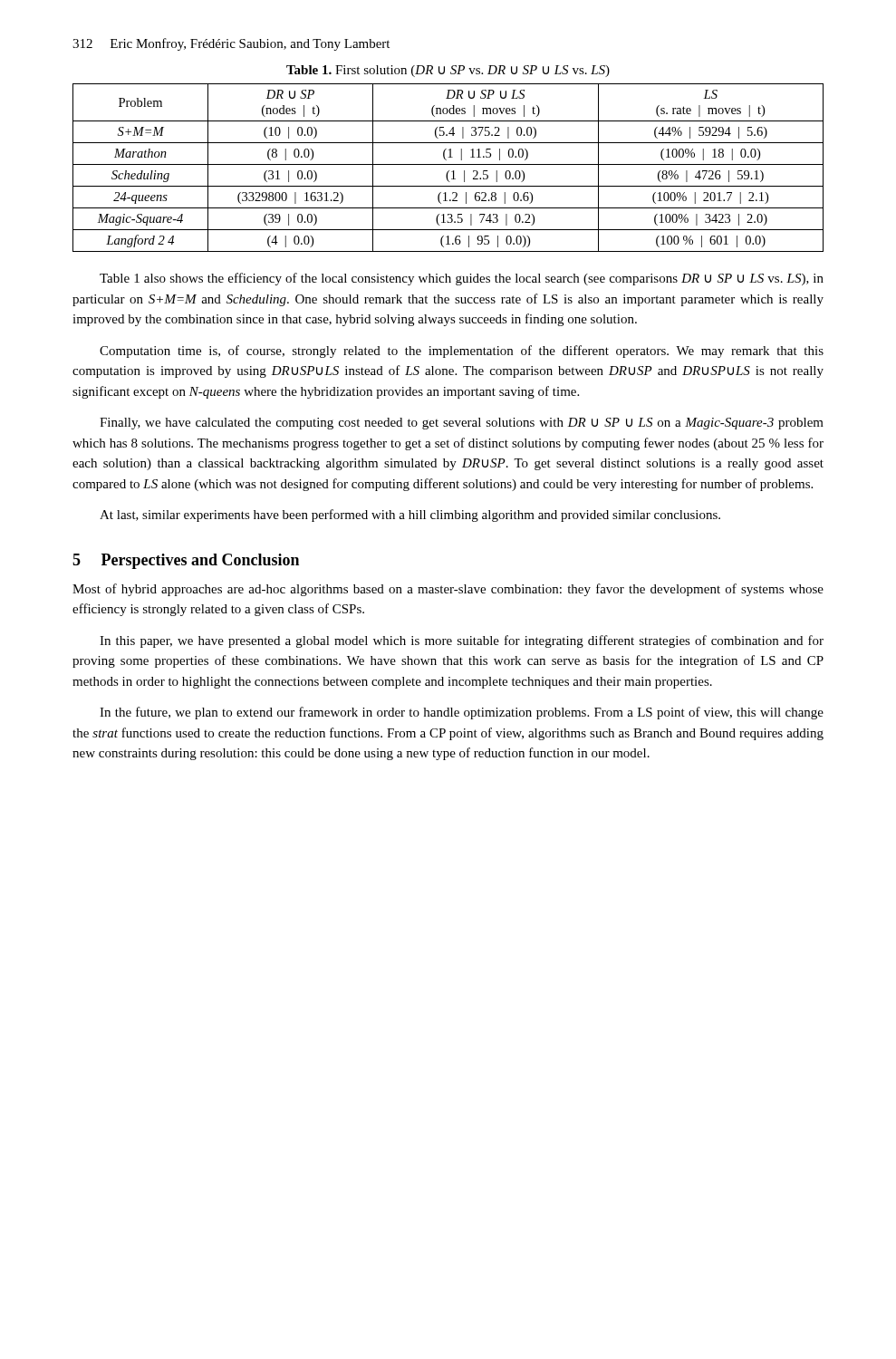
Task: Locate the element starting "At last, similar experiments have been performed"
Action: click(x=410, y=515)
